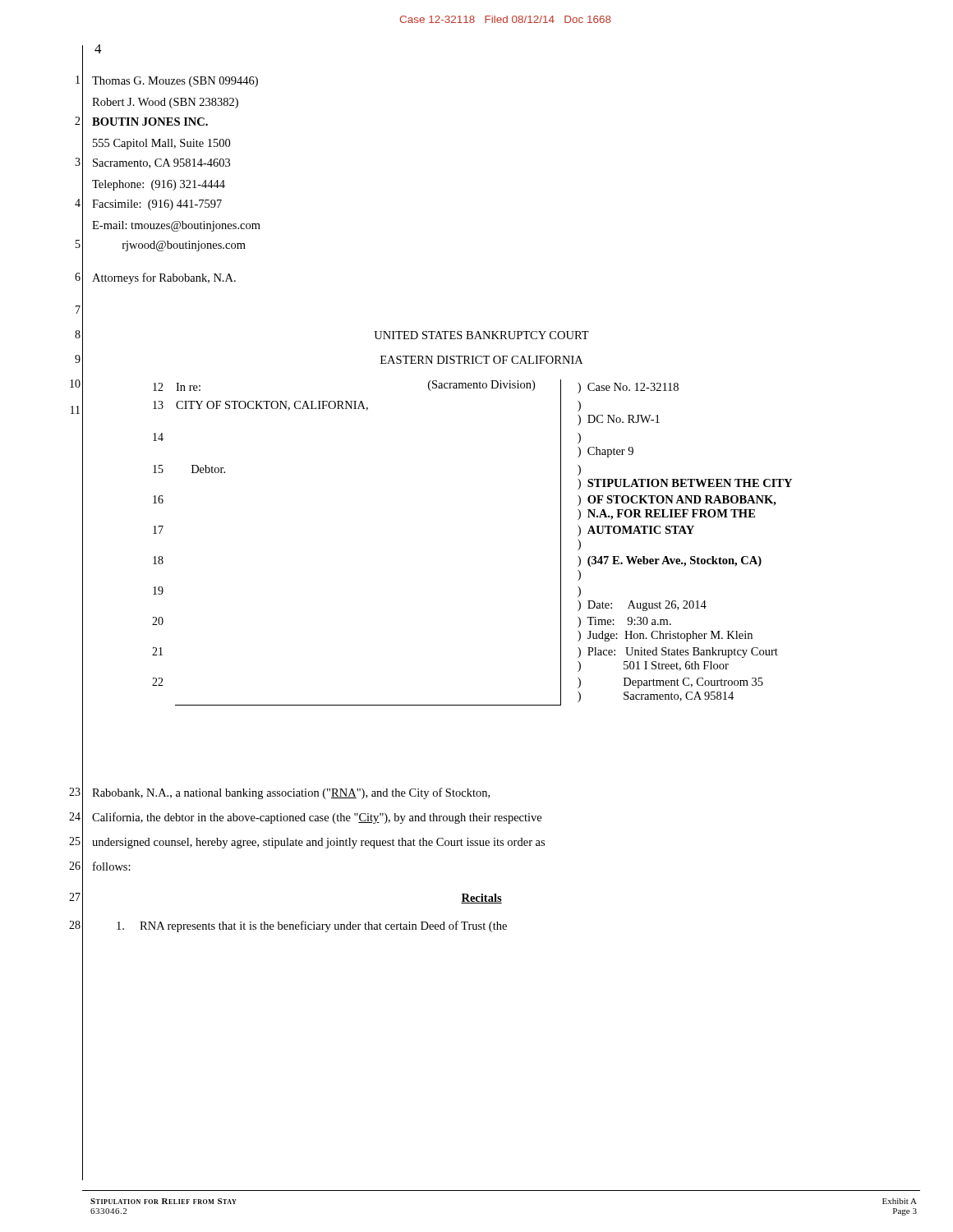
Task: Select the table that reads ") ) Chapter 9"
Action: tap(501, 542)
